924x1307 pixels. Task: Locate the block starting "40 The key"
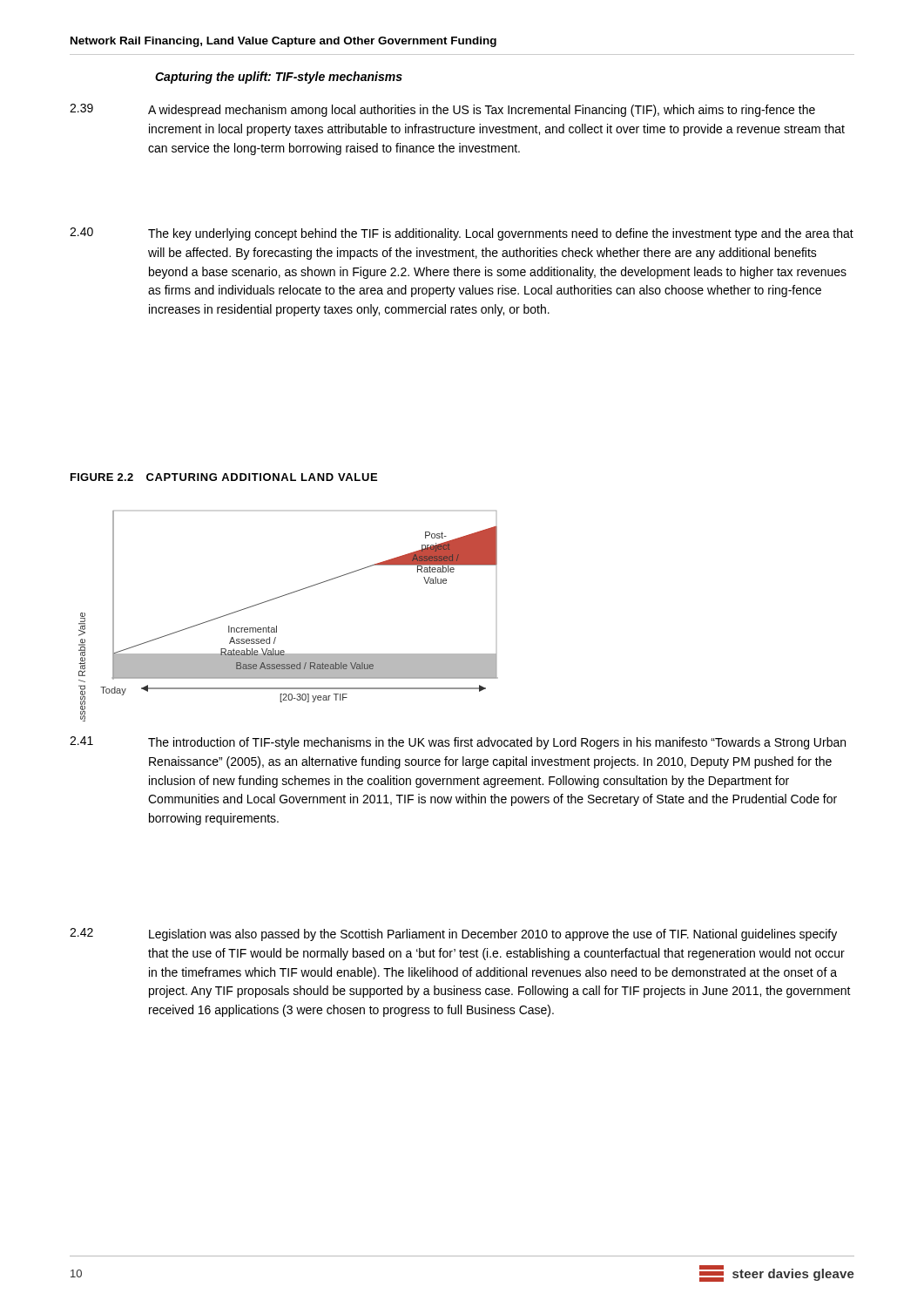tap(462, 272)
